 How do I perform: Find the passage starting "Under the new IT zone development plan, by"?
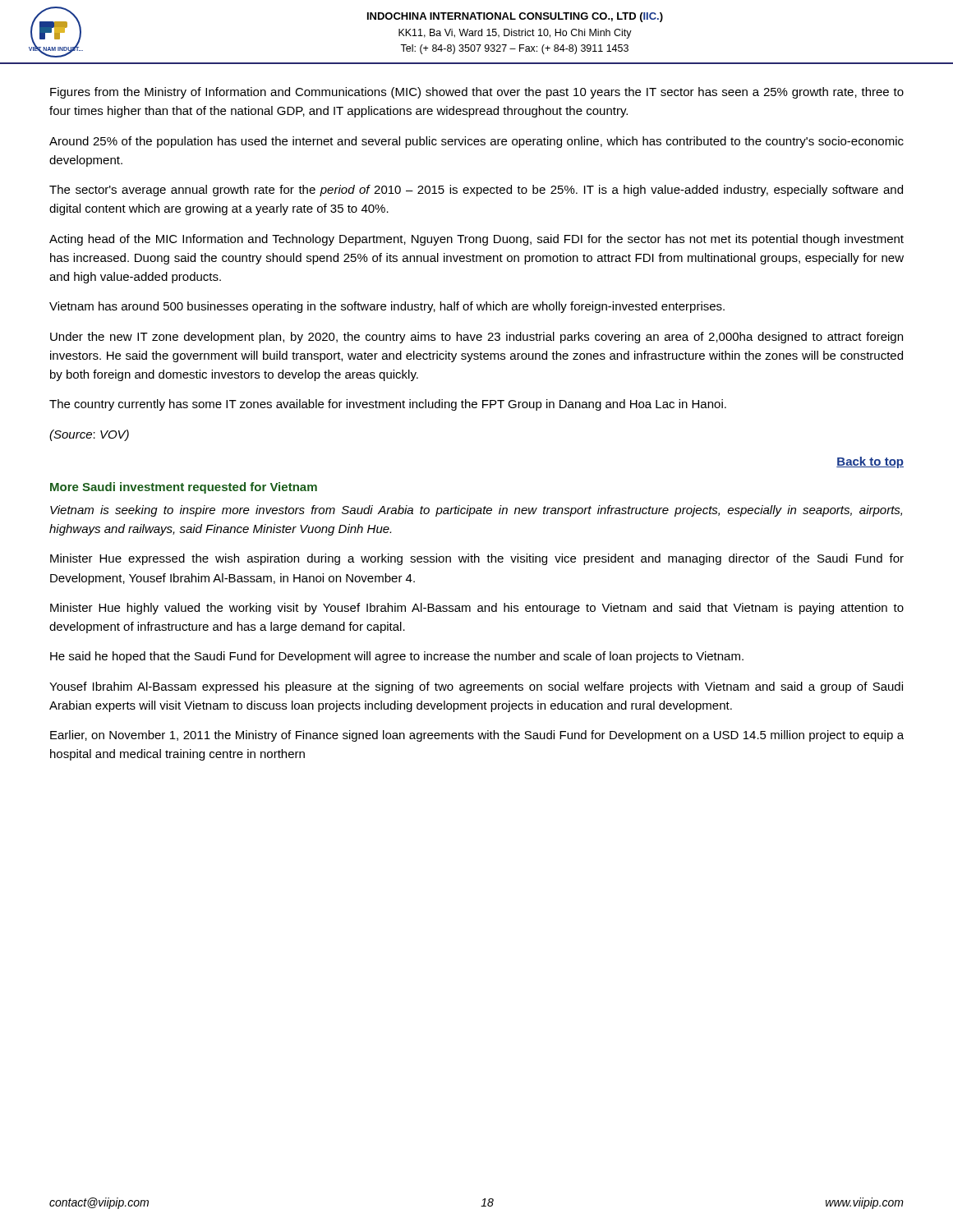pos(476,355)
